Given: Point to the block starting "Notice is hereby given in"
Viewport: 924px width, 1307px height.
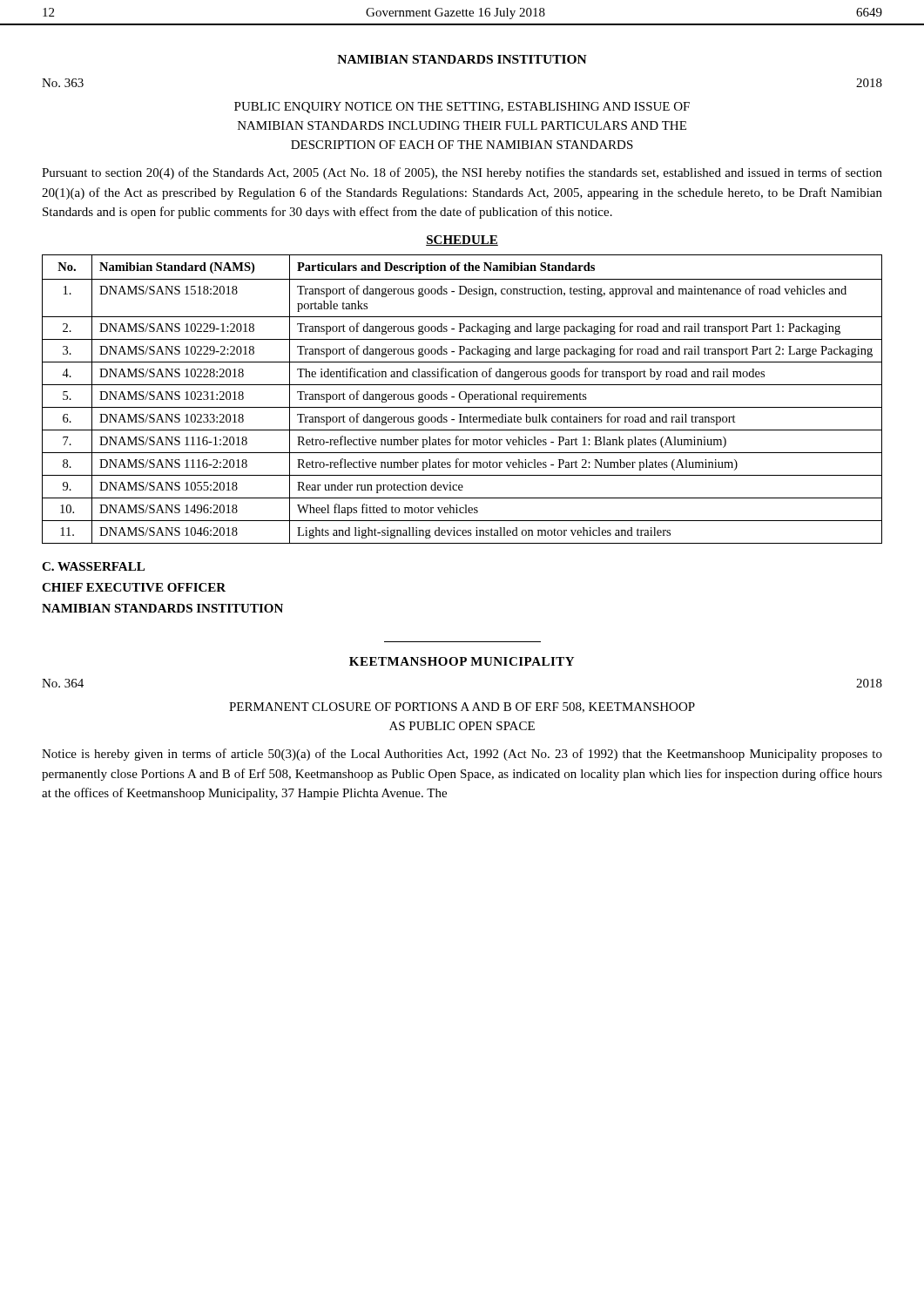Looking at the screenshot, I should pos(462,774).
